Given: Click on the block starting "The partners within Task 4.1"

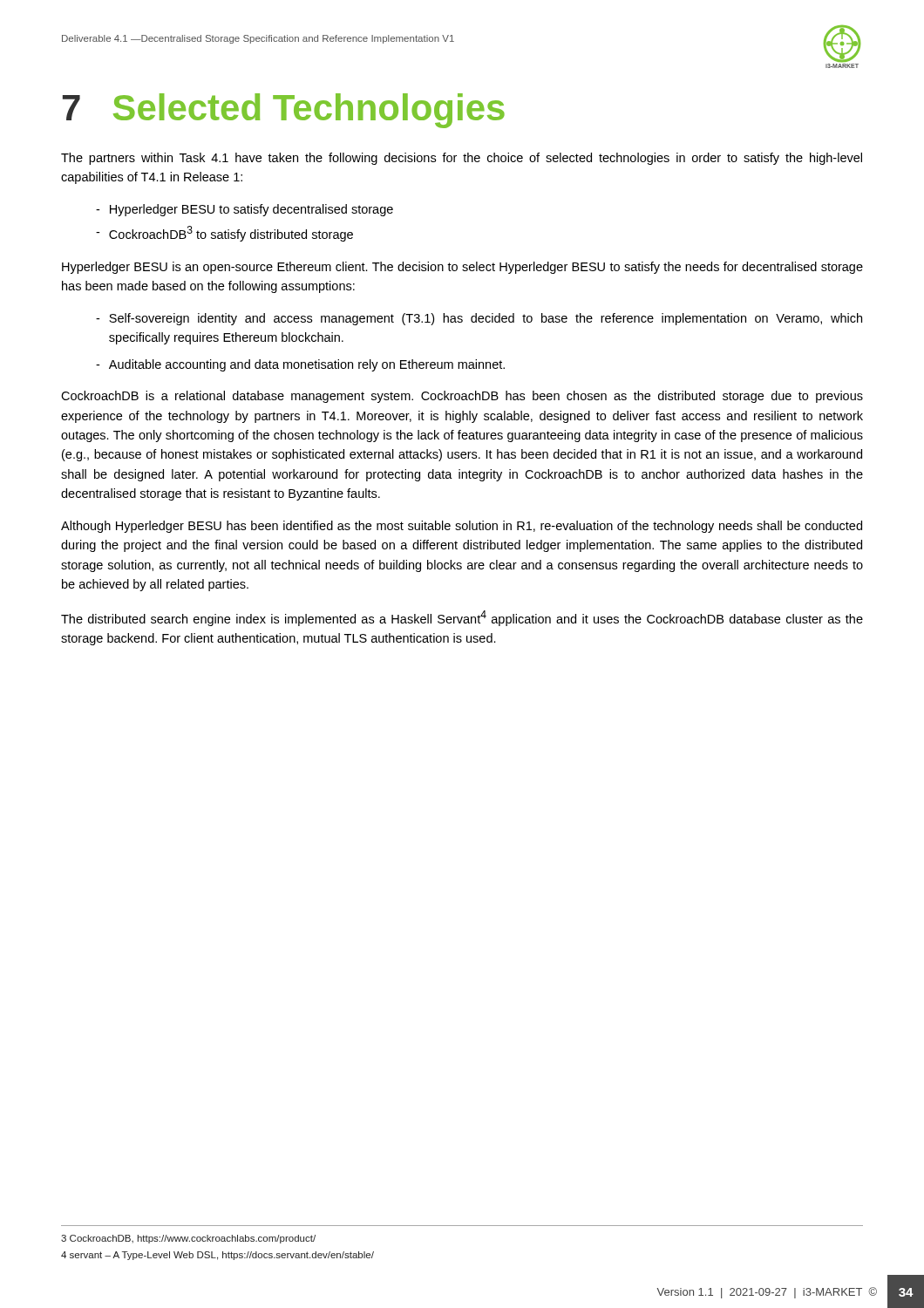Looking at the screenshot, I should [x=462, y=168].
